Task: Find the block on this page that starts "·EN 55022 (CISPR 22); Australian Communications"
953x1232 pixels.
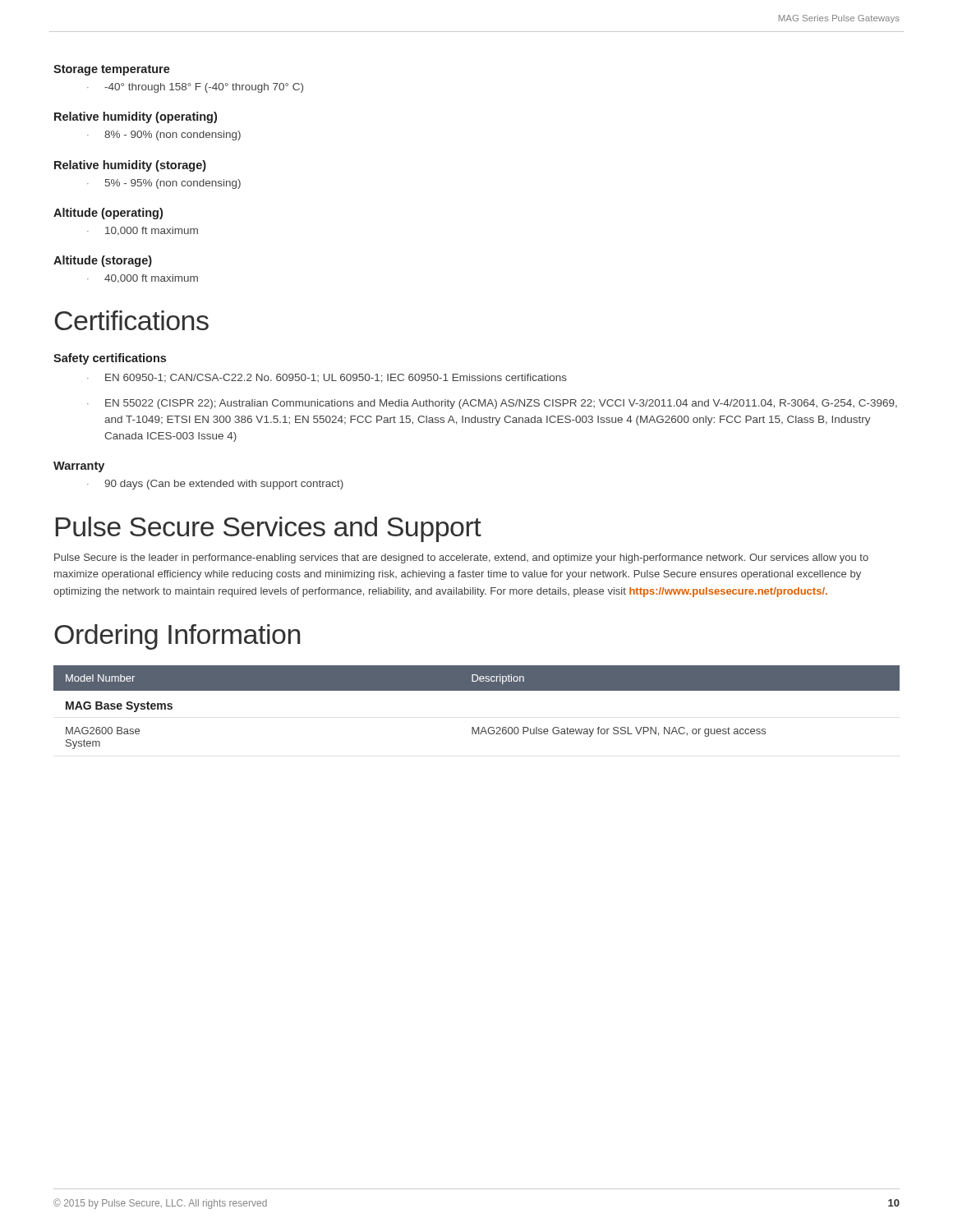Action: tap(493, 420)
